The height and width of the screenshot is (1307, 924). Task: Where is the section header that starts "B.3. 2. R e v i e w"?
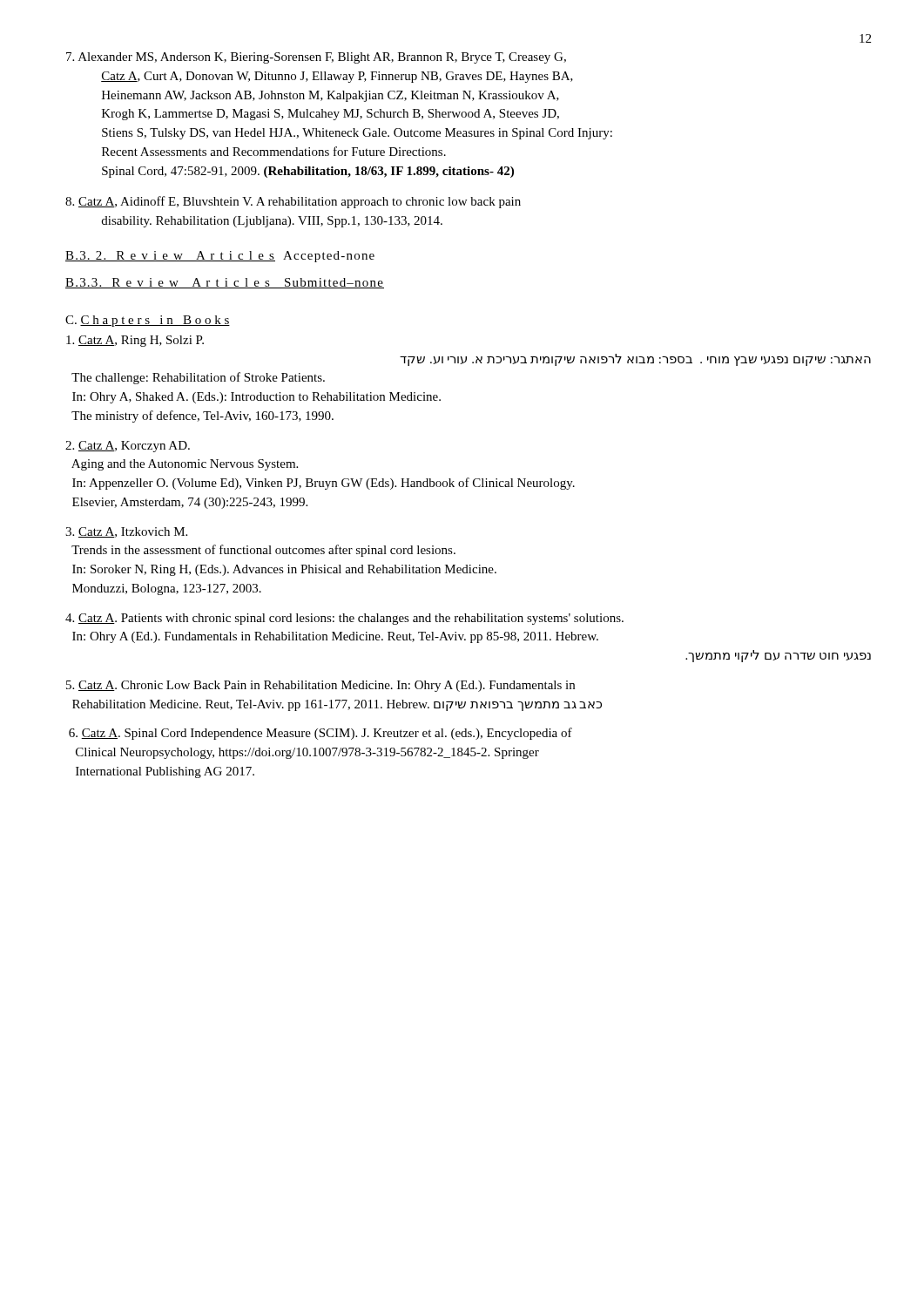[x=221, y=255]
